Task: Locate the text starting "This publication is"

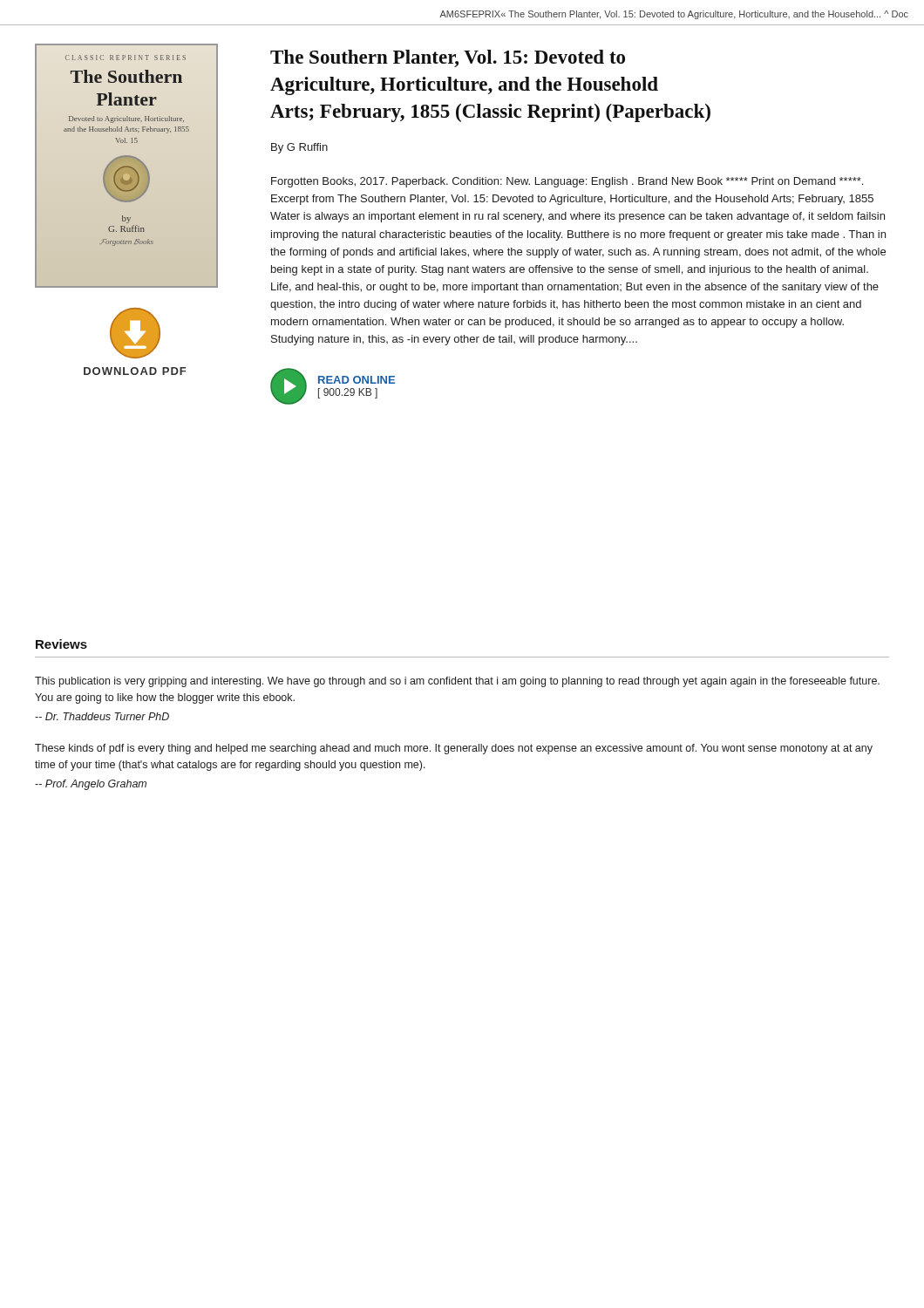Action: (458, 689)
